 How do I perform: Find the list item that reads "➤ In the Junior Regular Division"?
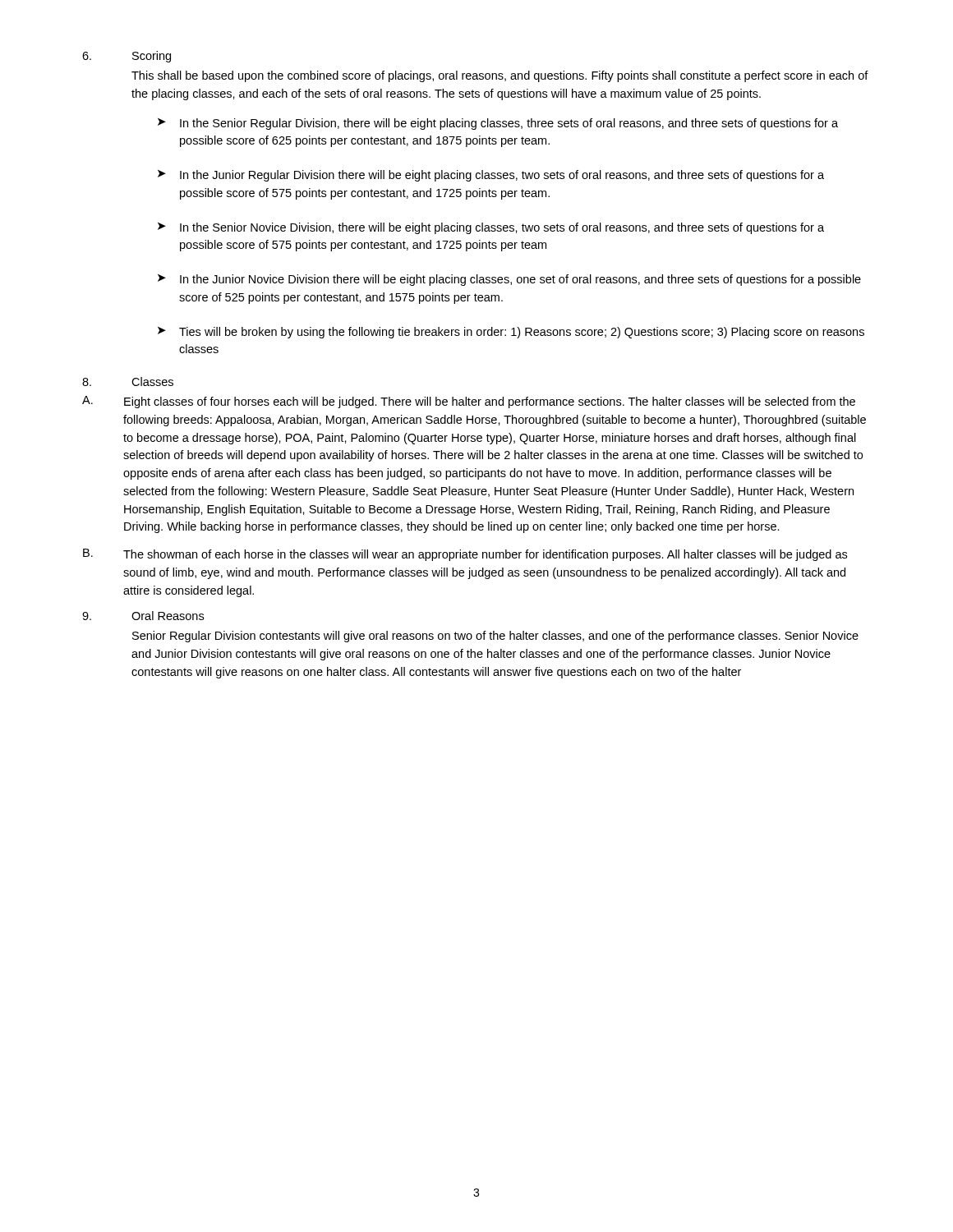tap(476, 190)
